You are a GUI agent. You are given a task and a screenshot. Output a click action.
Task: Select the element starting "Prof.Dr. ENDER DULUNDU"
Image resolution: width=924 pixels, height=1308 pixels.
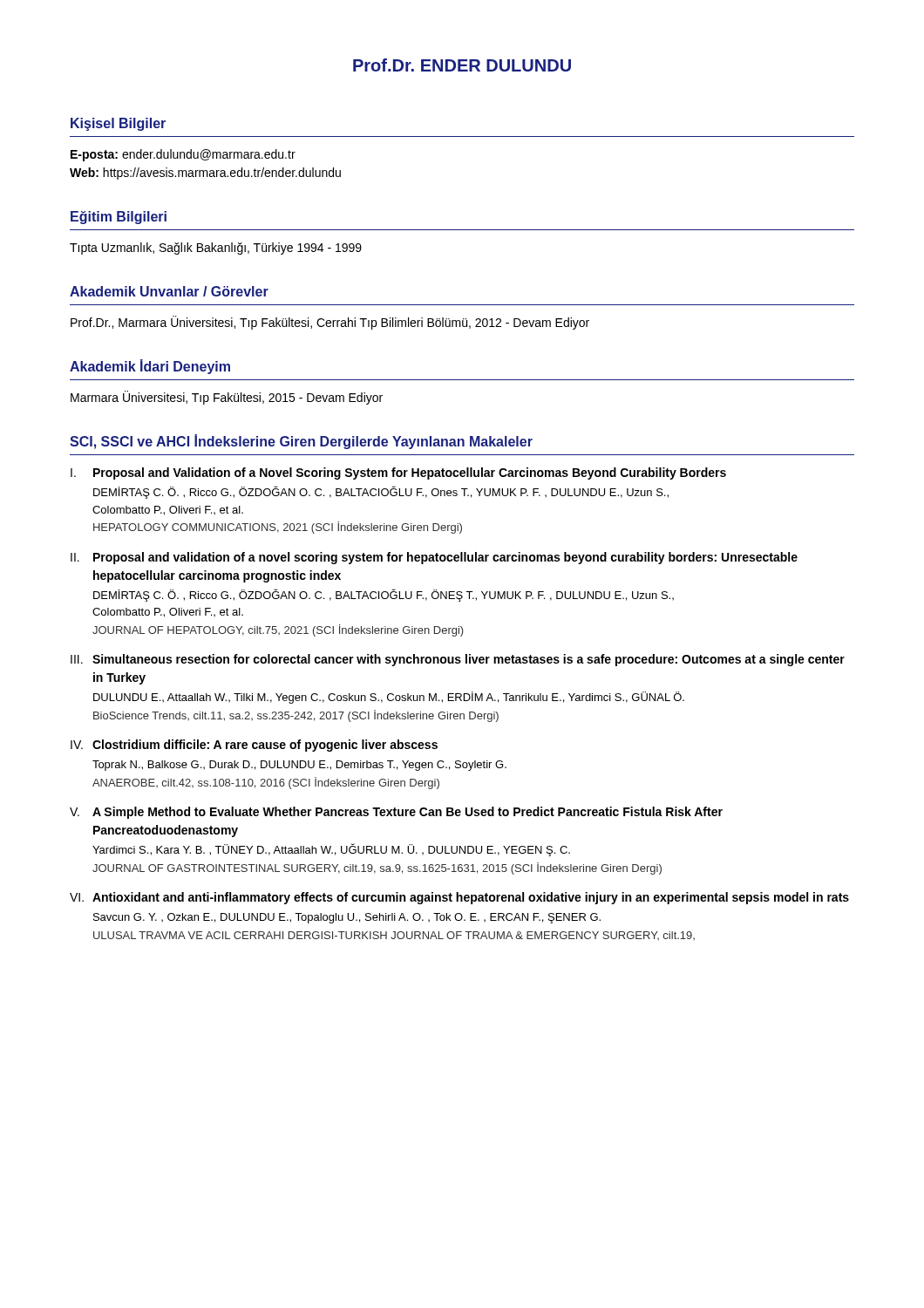click(462, 65)
